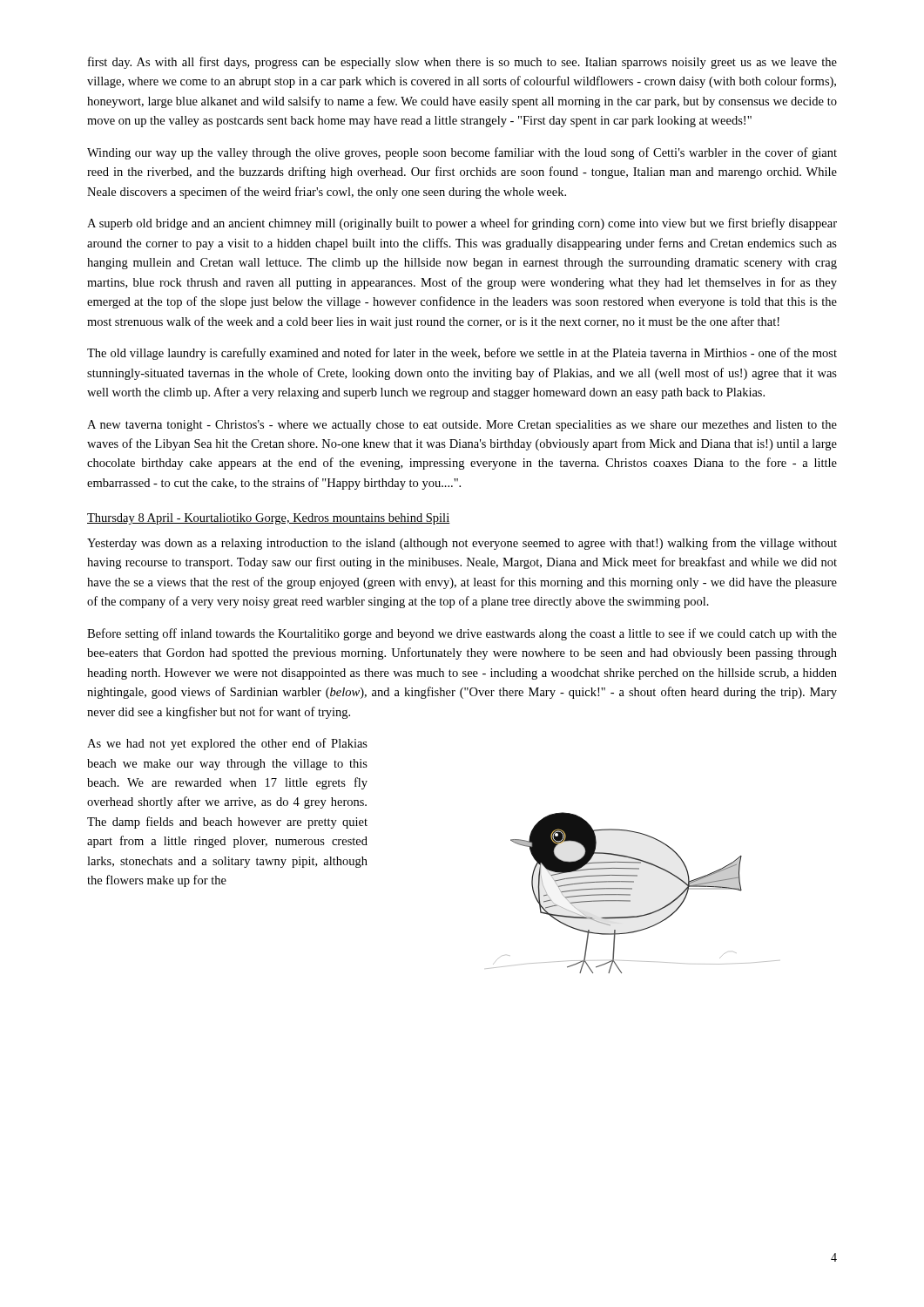Click on the text block containing "As we had not yet"

pyautogui.click(x=227, y=812)
